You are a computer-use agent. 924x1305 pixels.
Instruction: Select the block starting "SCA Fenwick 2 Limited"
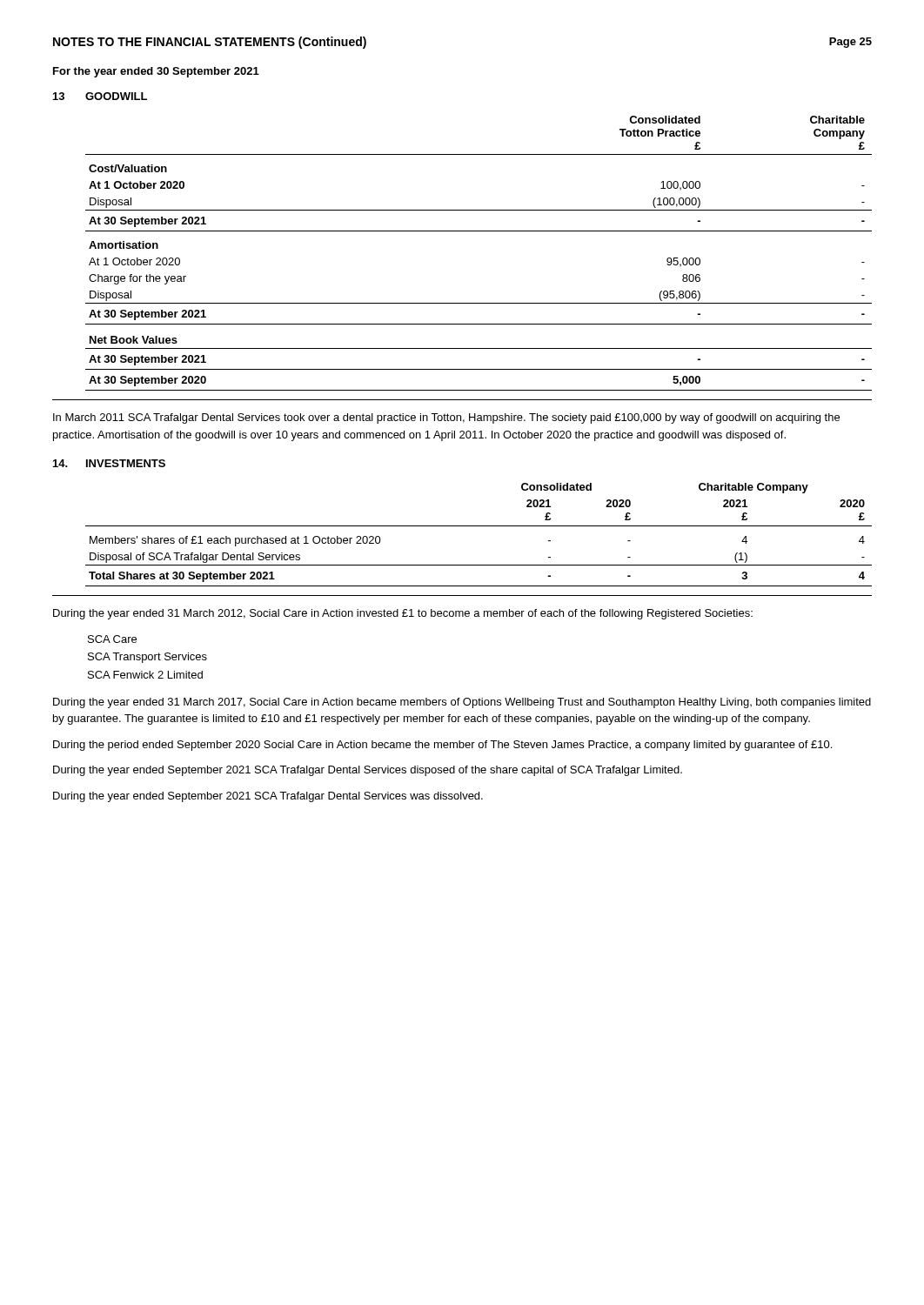tap(145, 675)
